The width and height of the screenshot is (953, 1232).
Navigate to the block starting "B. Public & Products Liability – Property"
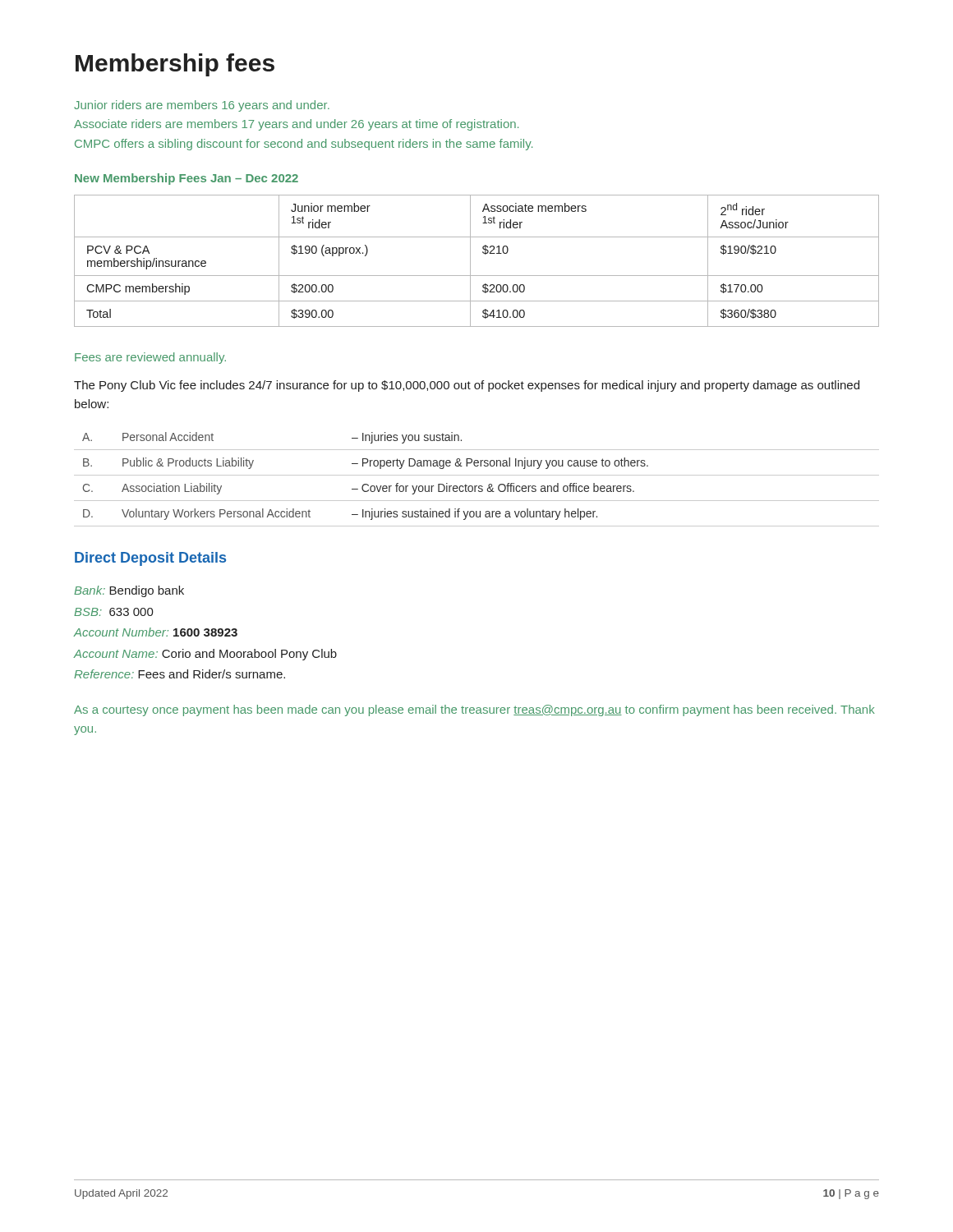(476, 462)
